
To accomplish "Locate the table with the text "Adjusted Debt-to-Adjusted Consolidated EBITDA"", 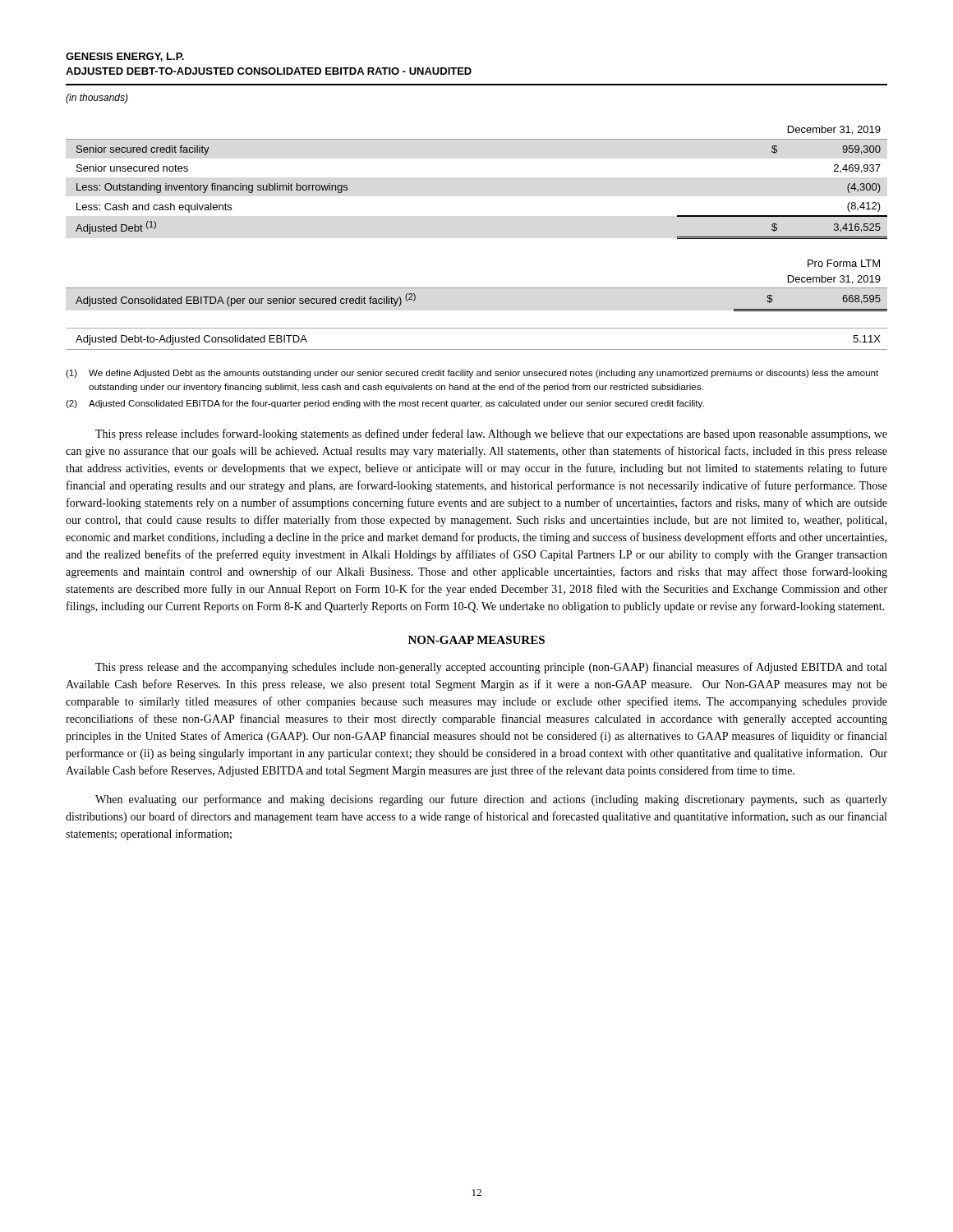I will (476, 339).
